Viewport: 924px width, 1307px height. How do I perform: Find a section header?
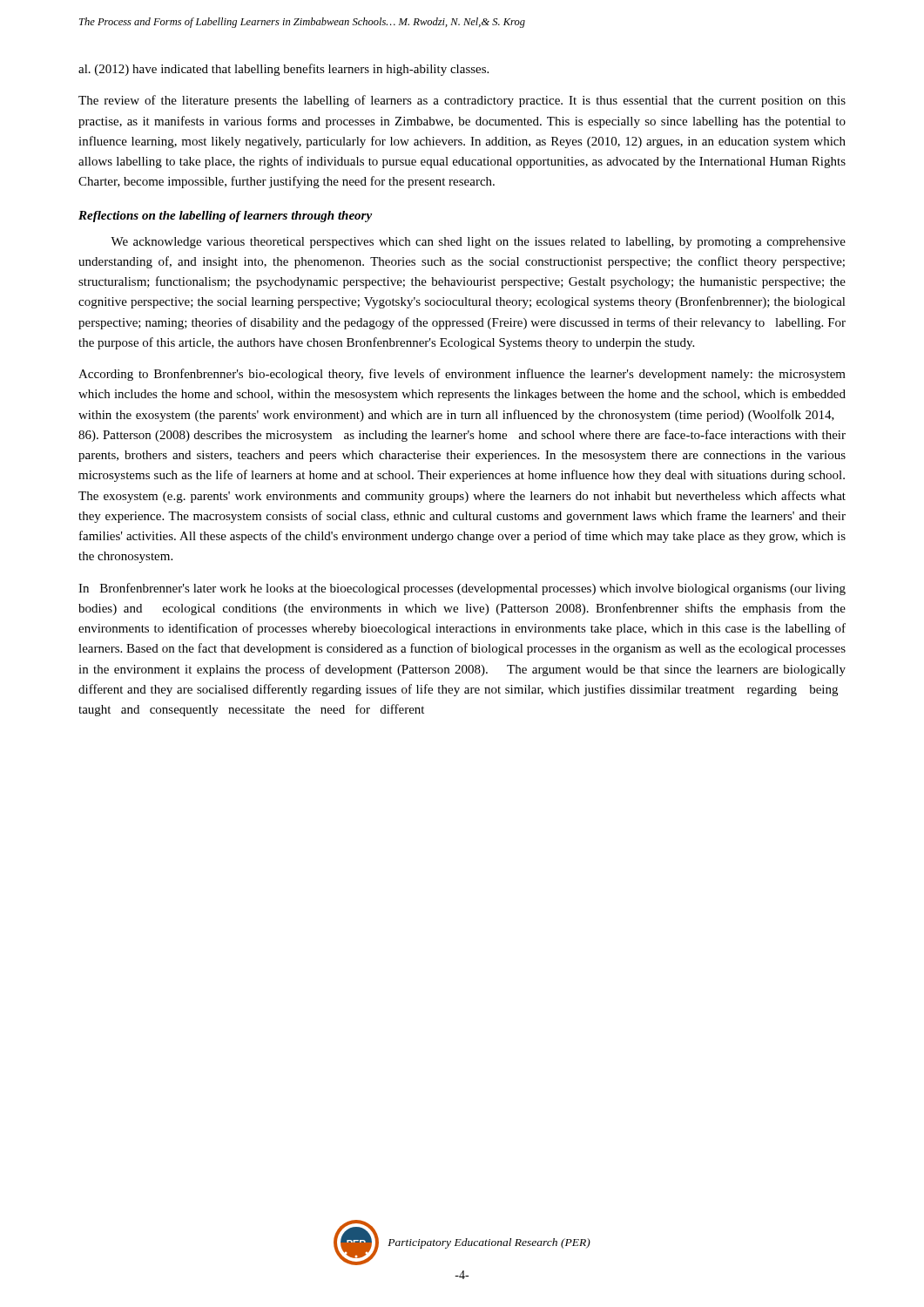[225, 215]
